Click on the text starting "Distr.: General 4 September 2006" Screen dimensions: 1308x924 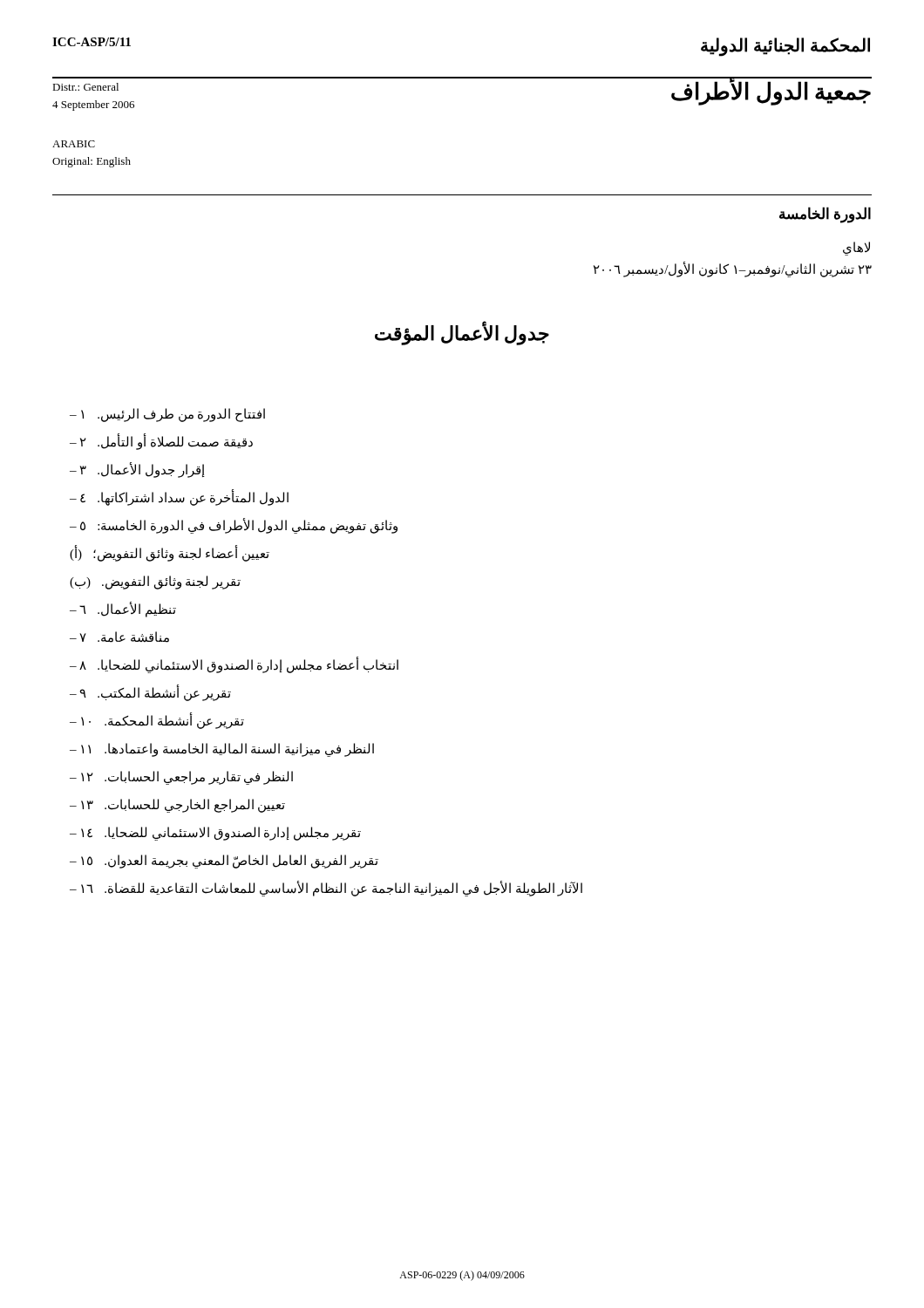[x=94, y=95]
